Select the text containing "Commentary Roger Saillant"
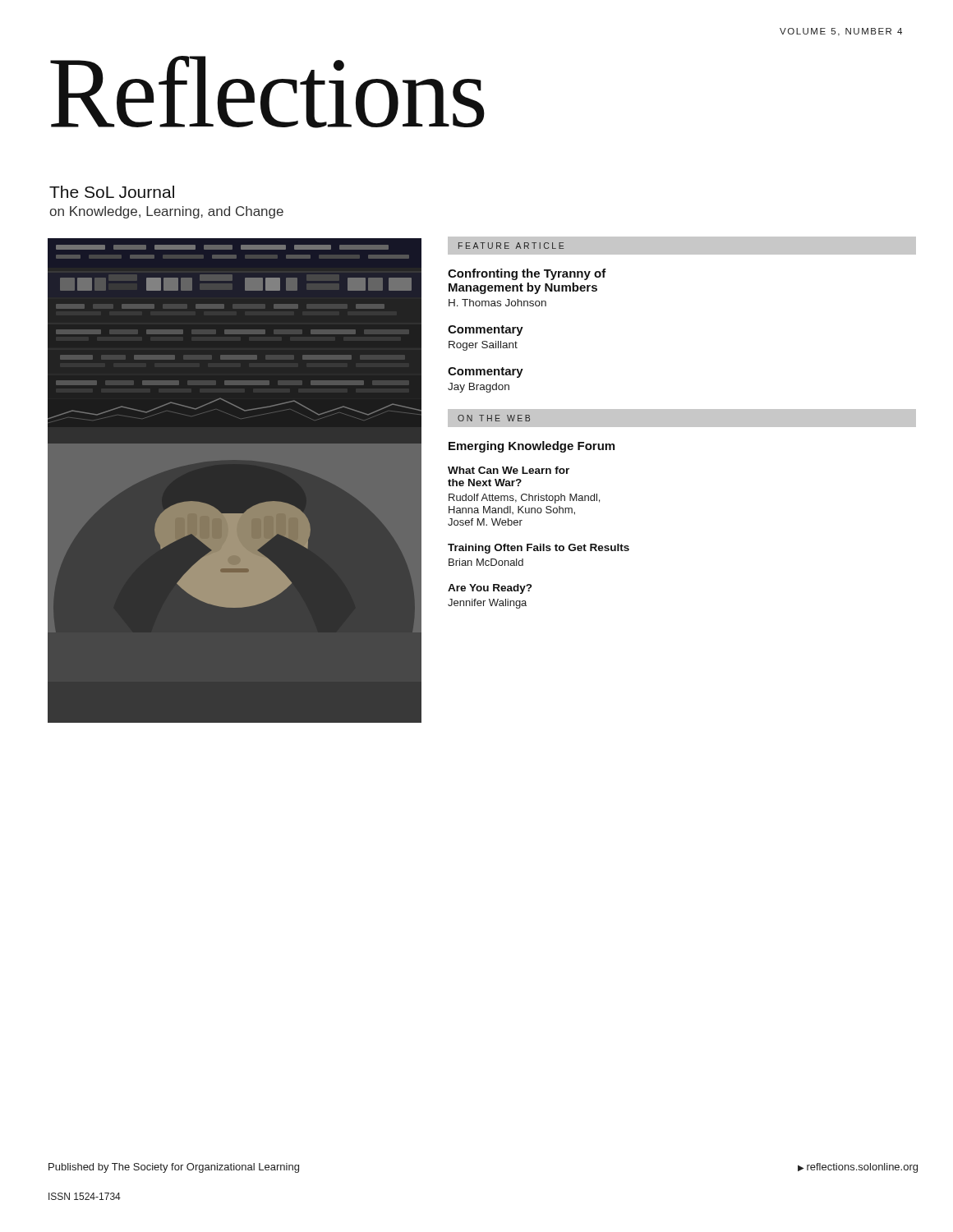Viewport: 953px width, 1232px height. point(486,331)
